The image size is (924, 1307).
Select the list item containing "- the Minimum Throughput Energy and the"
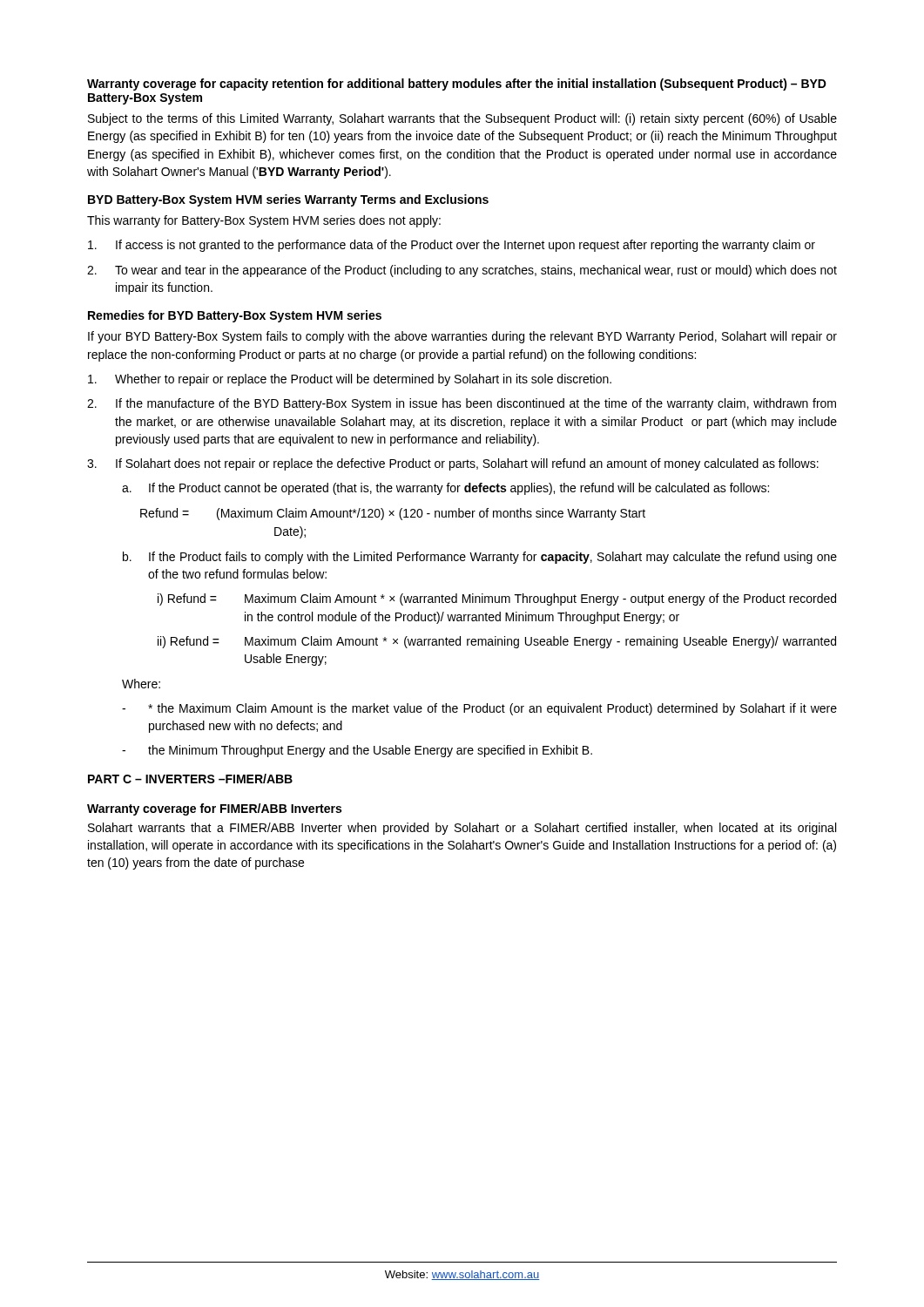coord(479,751)
